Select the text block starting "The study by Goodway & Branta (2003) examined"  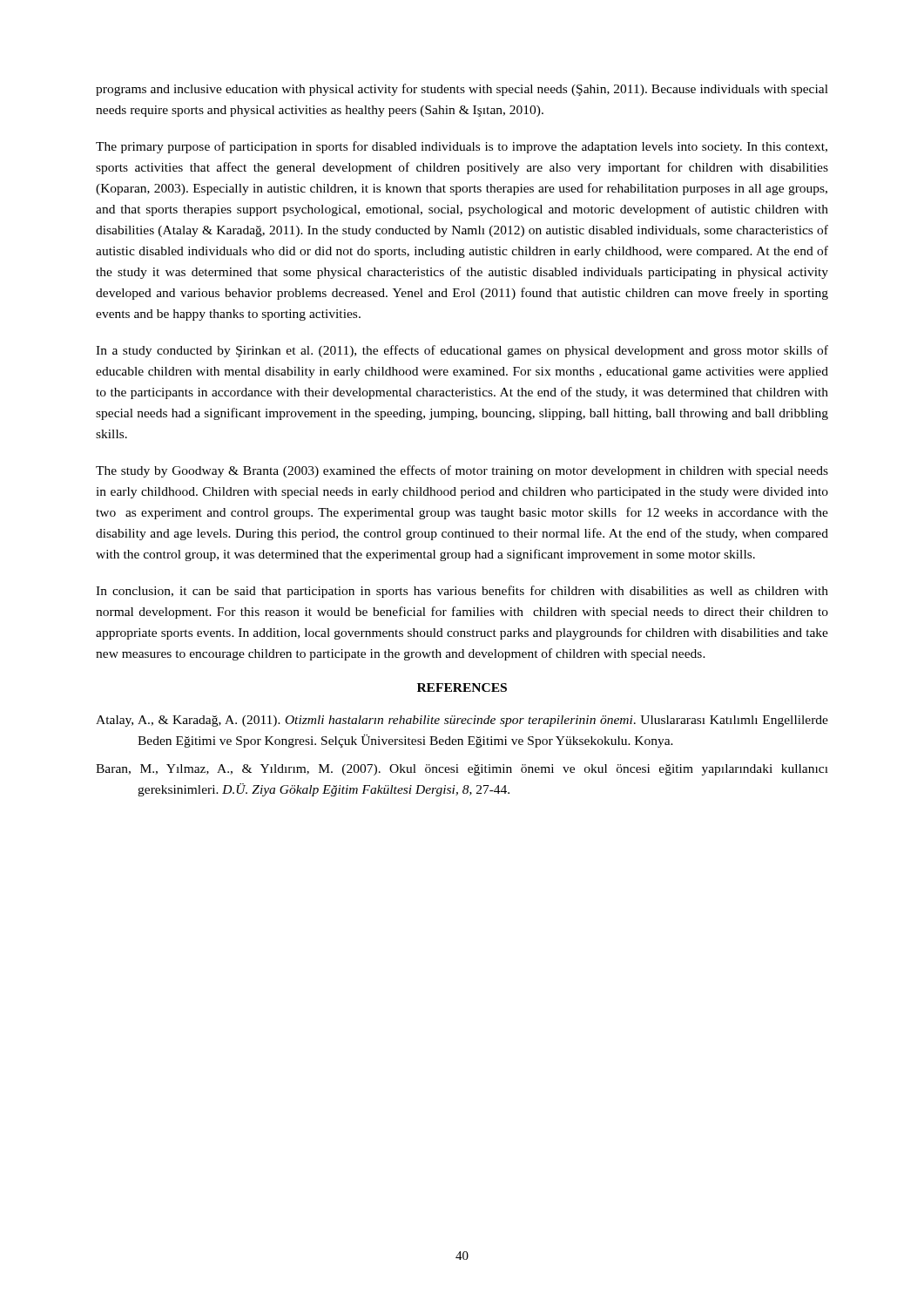coord(462,512)
